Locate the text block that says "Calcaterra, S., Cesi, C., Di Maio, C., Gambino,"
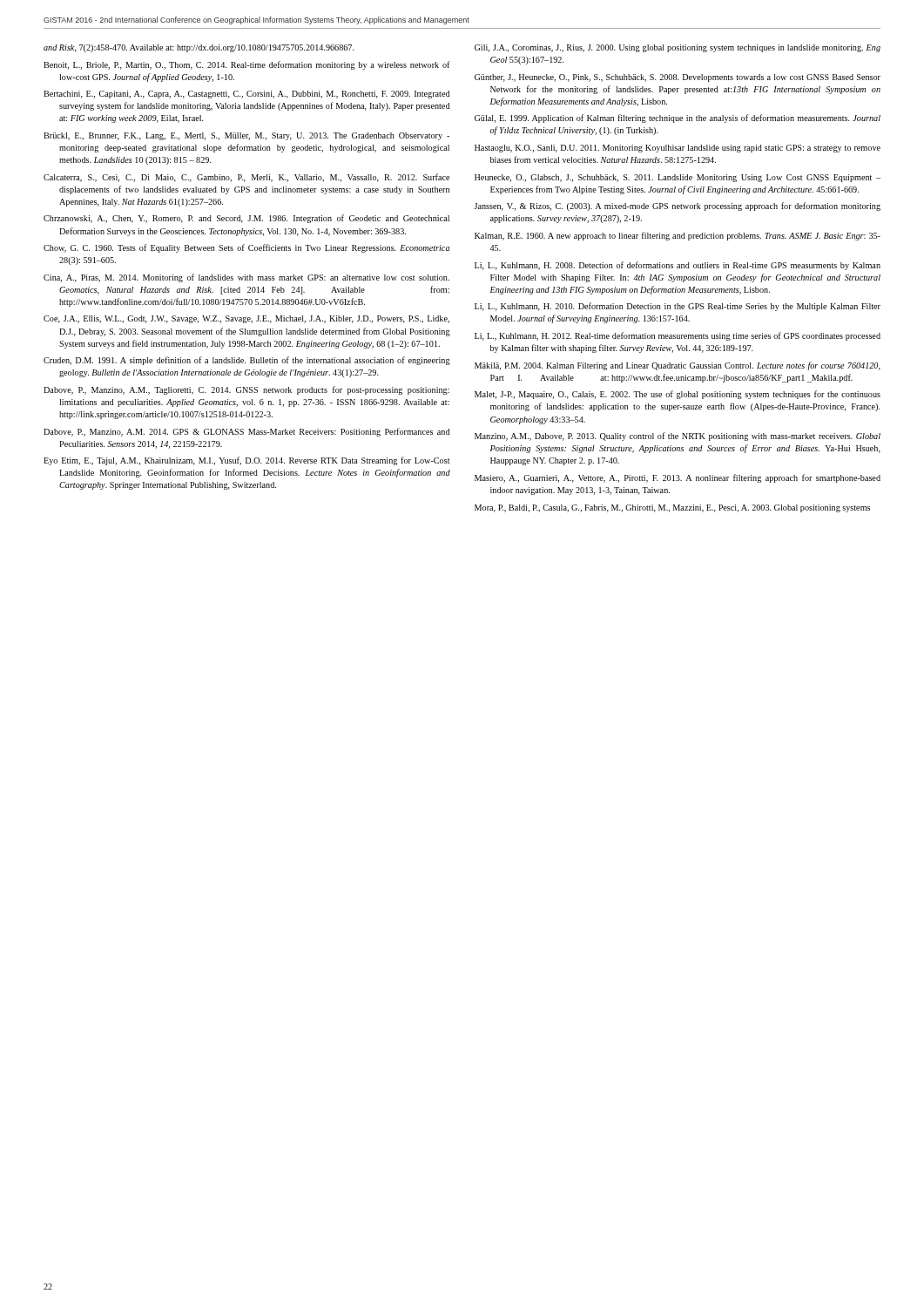This screenshot has height=1307, width=924. click(247, 189)
